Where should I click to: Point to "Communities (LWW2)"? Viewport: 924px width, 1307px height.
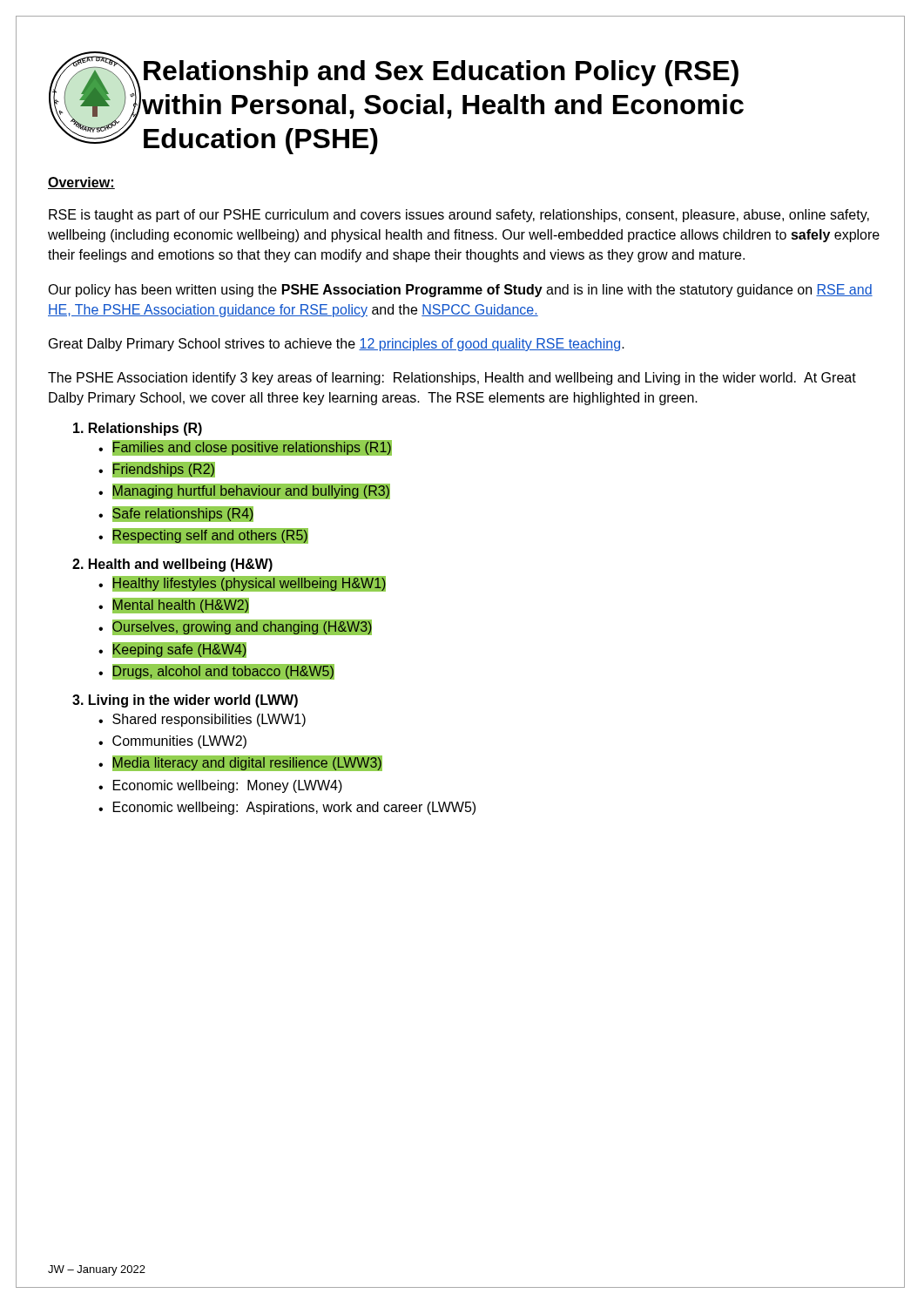(x=180, y=741)
